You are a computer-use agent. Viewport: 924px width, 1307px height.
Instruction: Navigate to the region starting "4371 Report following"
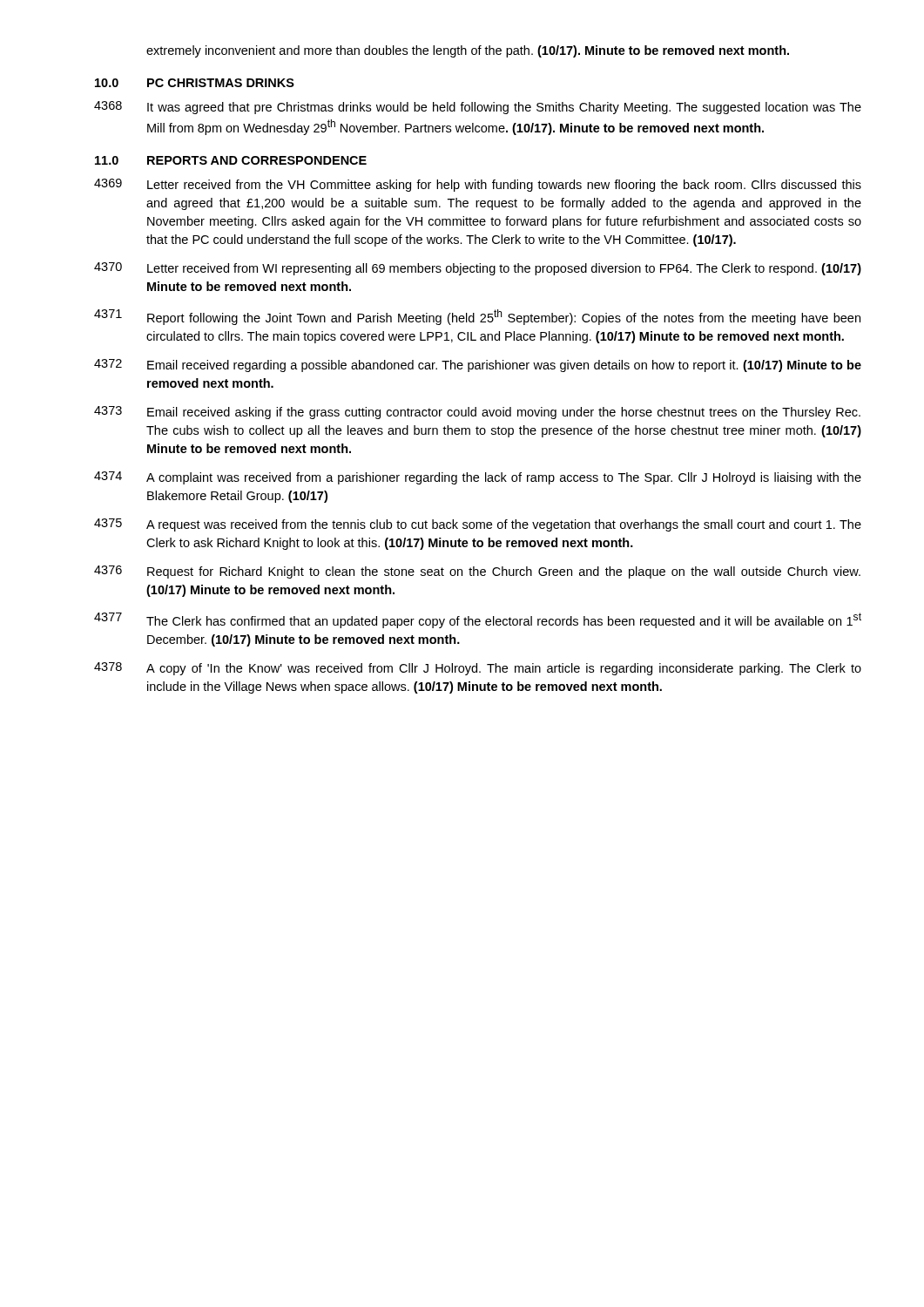click(x=478, y=326)
